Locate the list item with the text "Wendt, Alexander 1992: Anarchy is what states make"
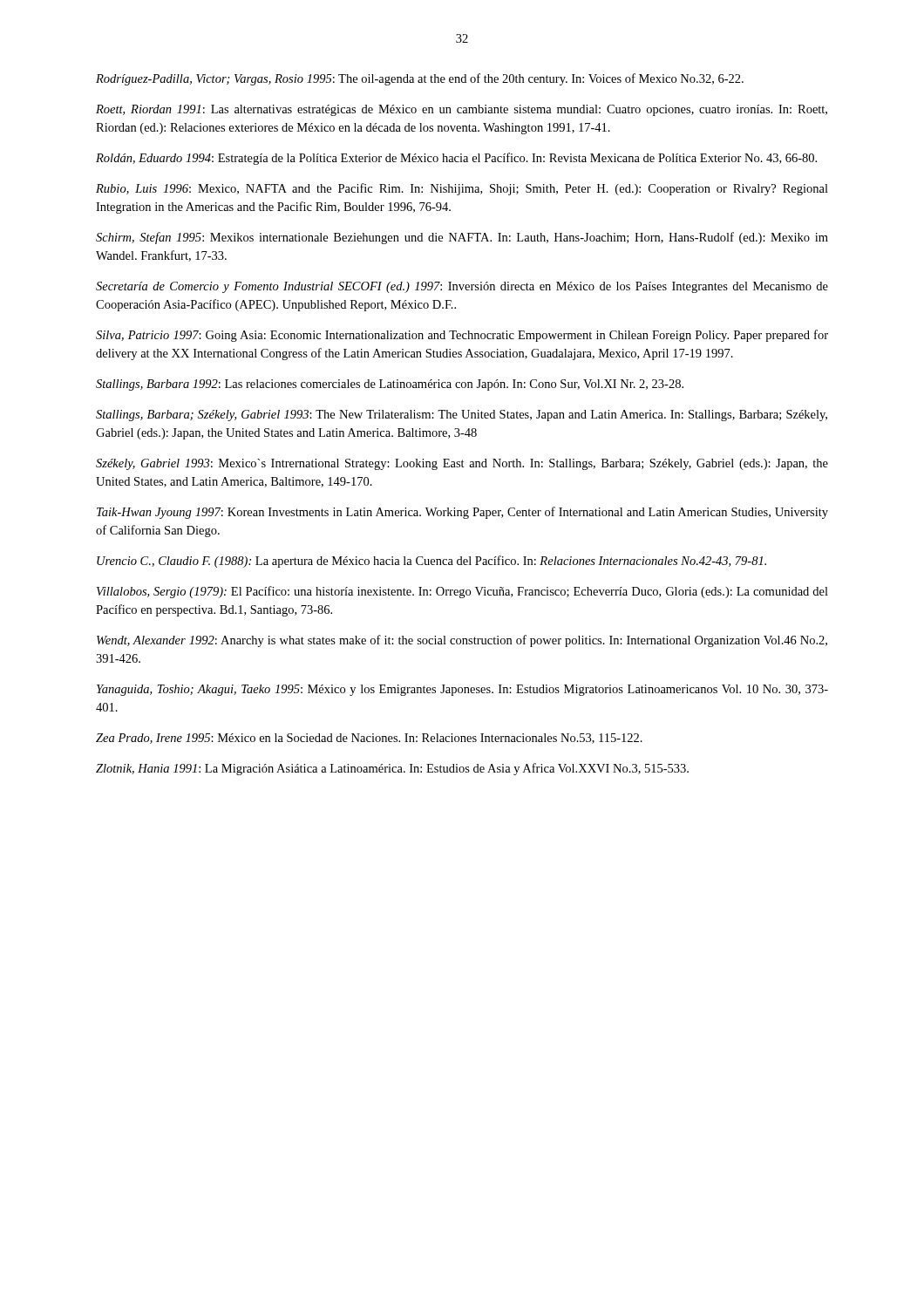This screenshot has height=1308, width=924. pos(462,649)
